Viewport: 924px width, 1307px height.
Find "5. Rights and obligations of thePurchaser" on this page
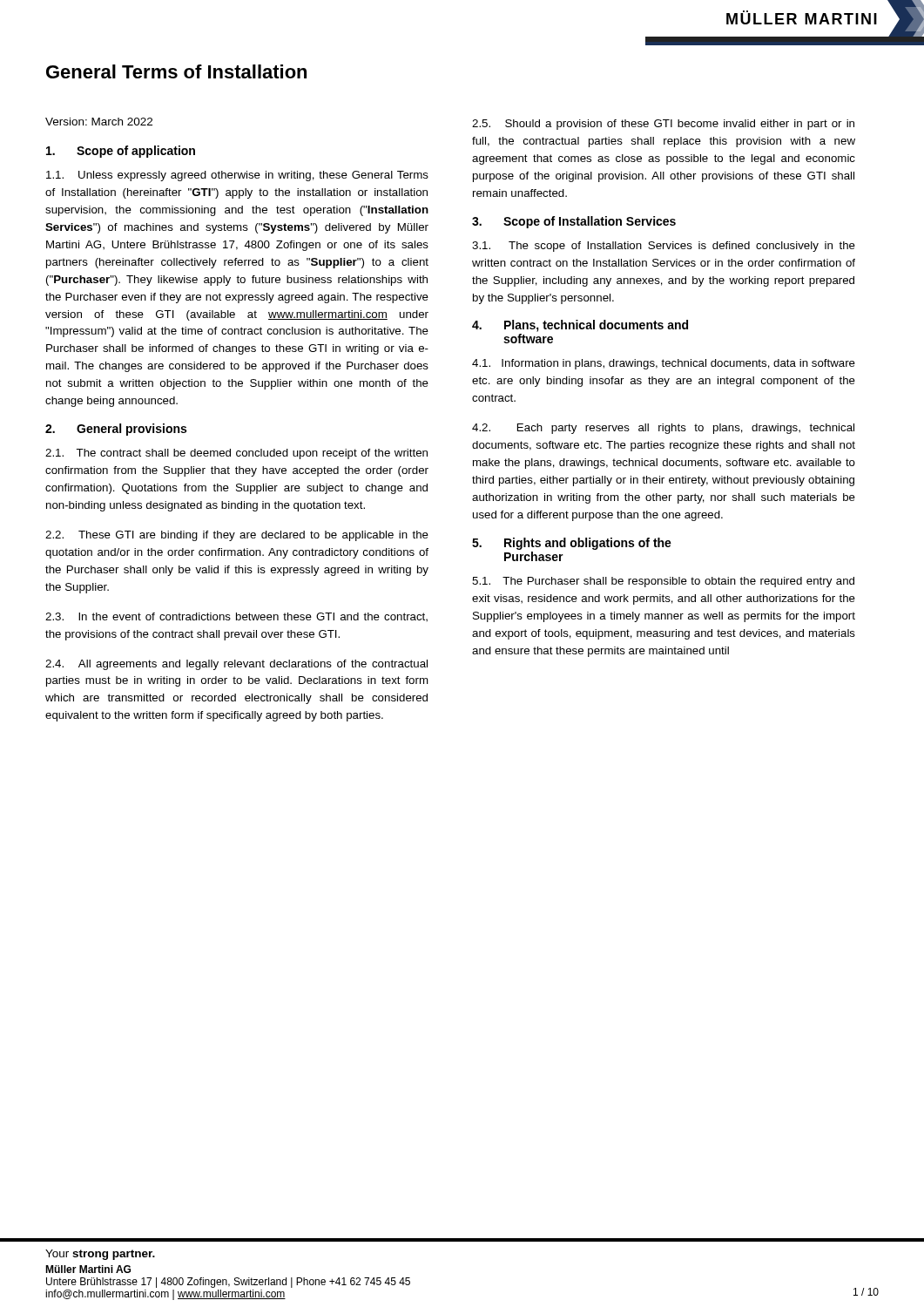572,550
